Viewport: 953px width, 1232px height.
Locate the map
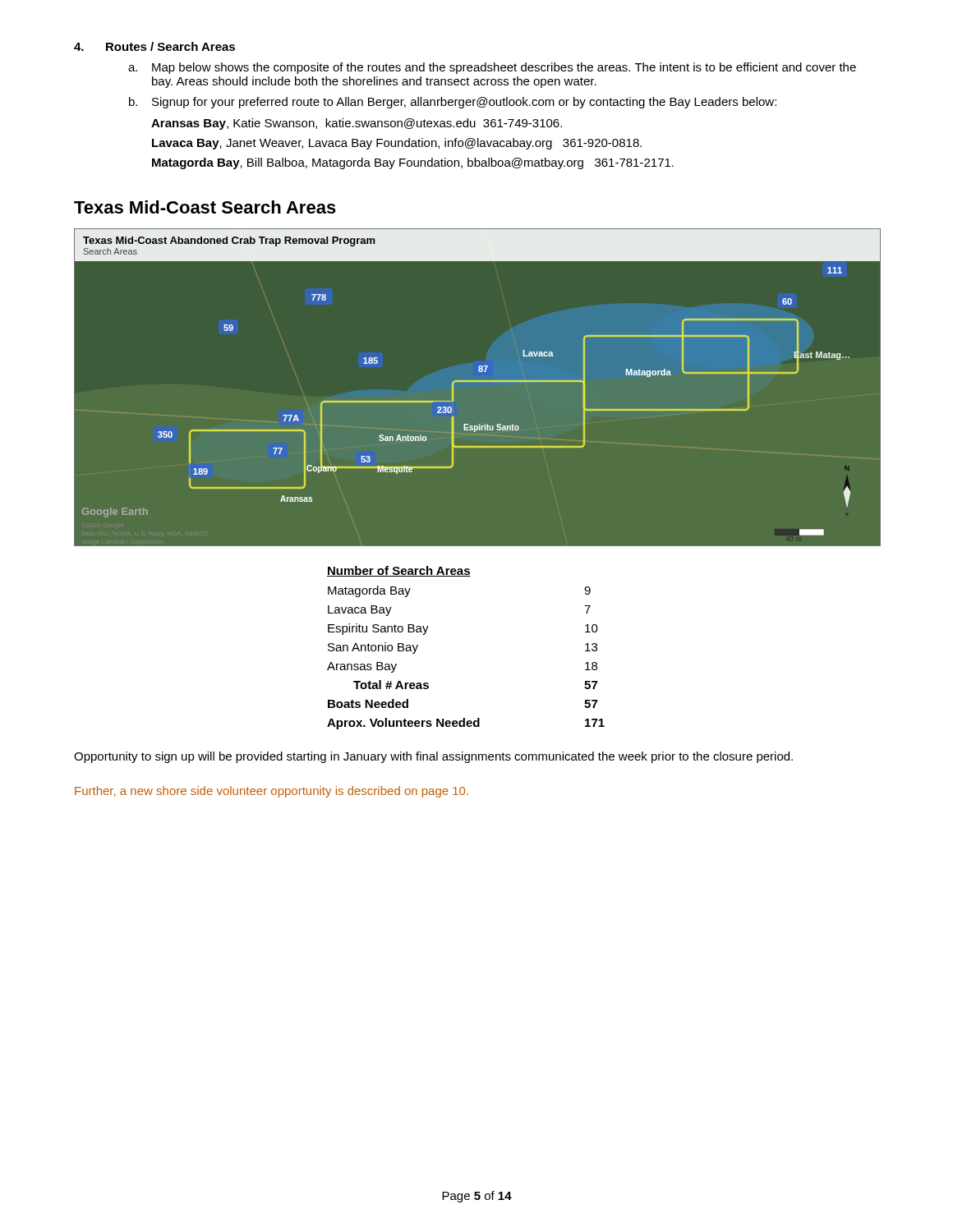pos(477,387)
